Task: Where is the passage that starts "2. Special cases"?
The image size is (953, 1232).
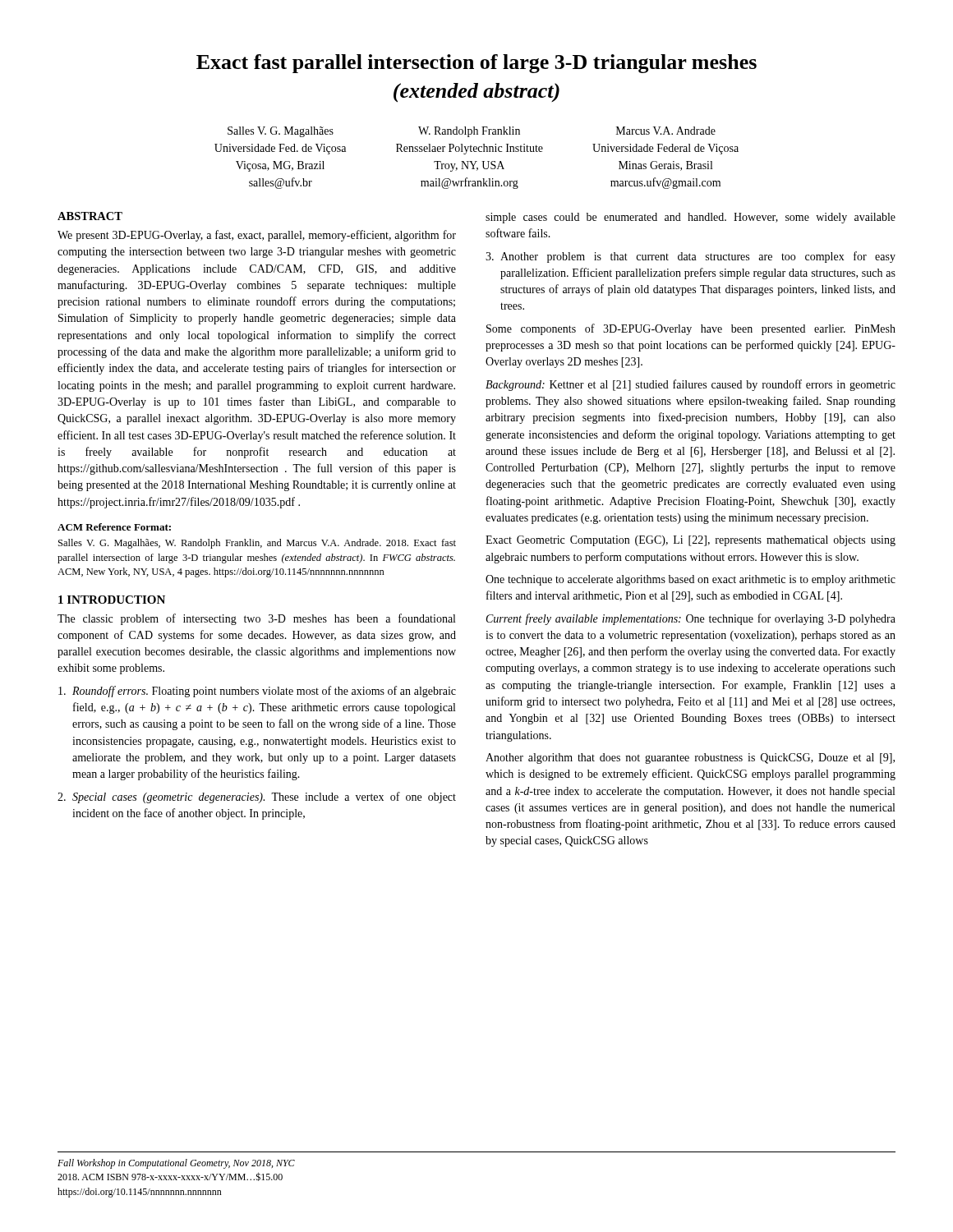Action: [257, 806]
